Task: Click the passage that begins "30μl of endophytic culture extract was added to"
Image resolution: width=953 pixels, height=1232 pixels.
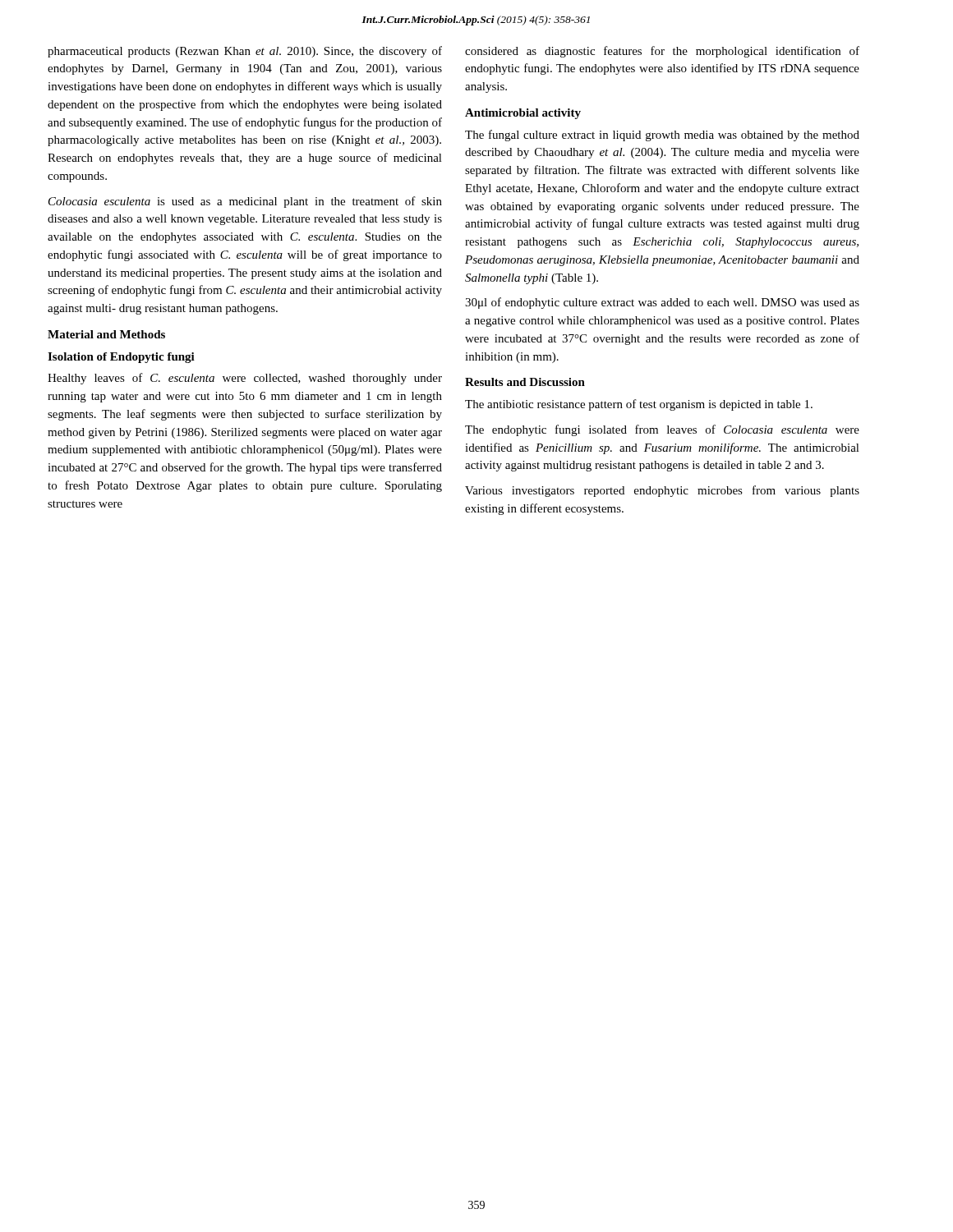Action: point(662,329)
